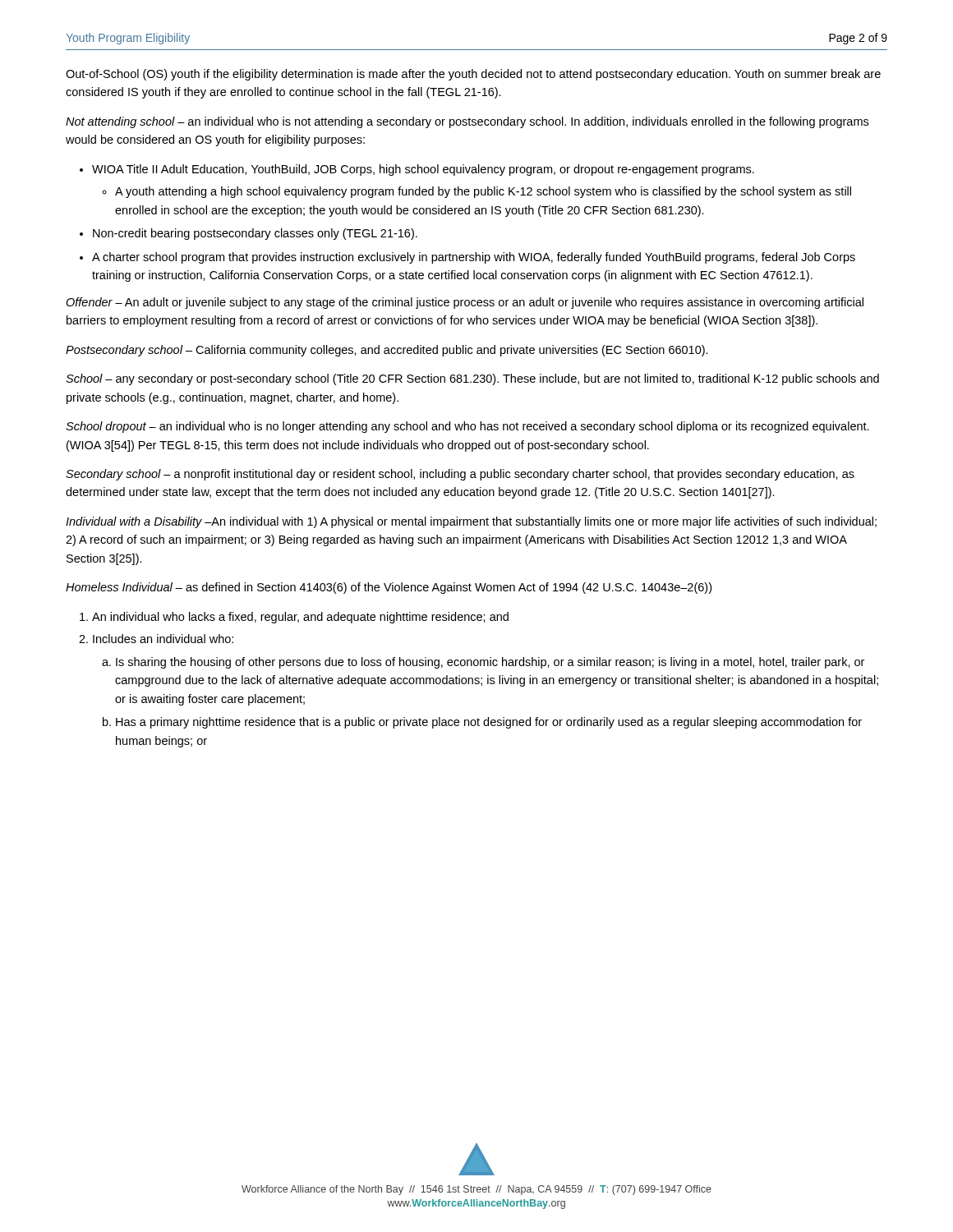Click on the list item containing "Is sharing the housing"
The width and height of the screenshot is (953, 1232).
[x=497, y=680]
